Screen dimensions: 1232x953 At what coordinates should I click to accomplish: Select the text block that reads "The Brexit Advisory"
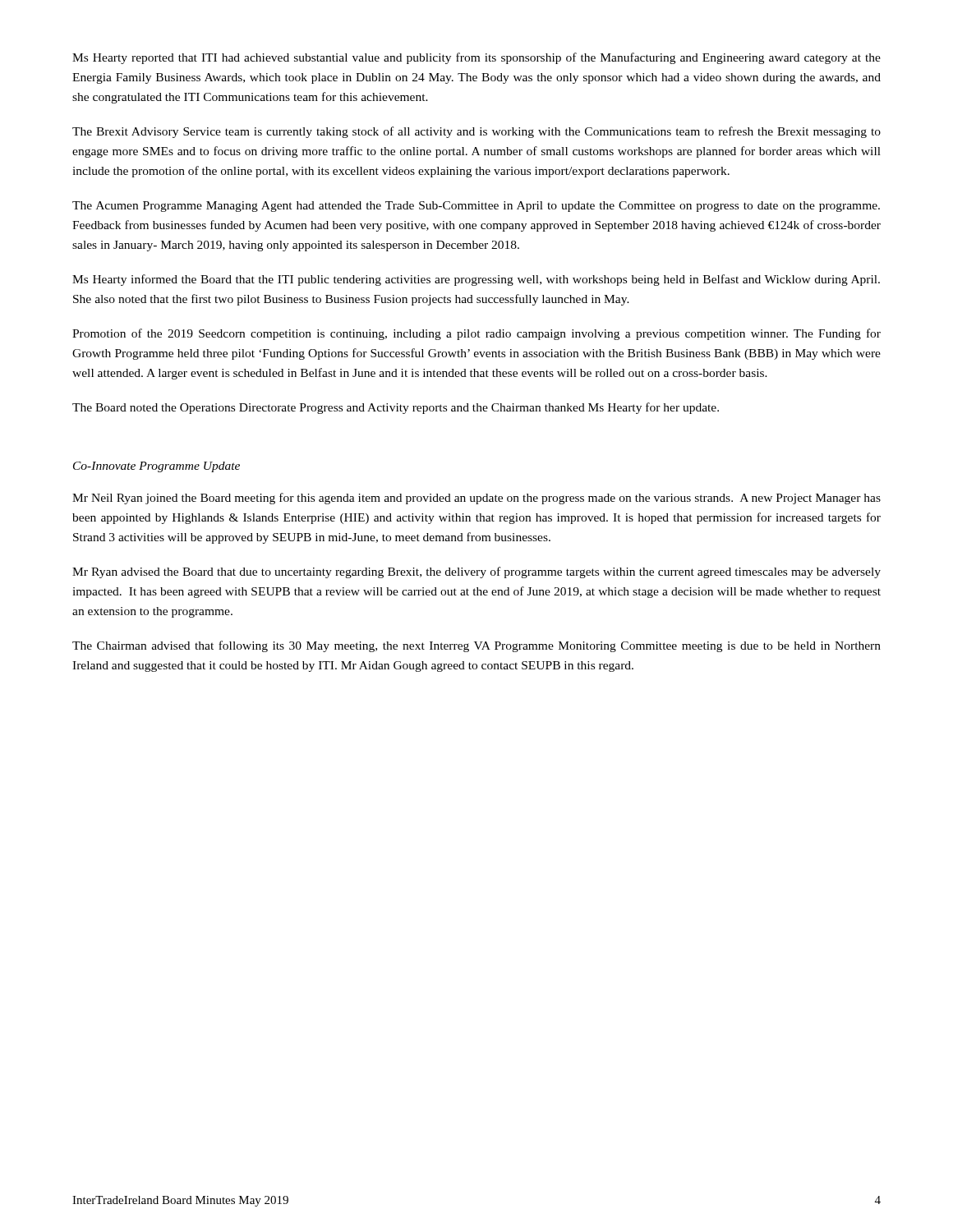(476, 151)
